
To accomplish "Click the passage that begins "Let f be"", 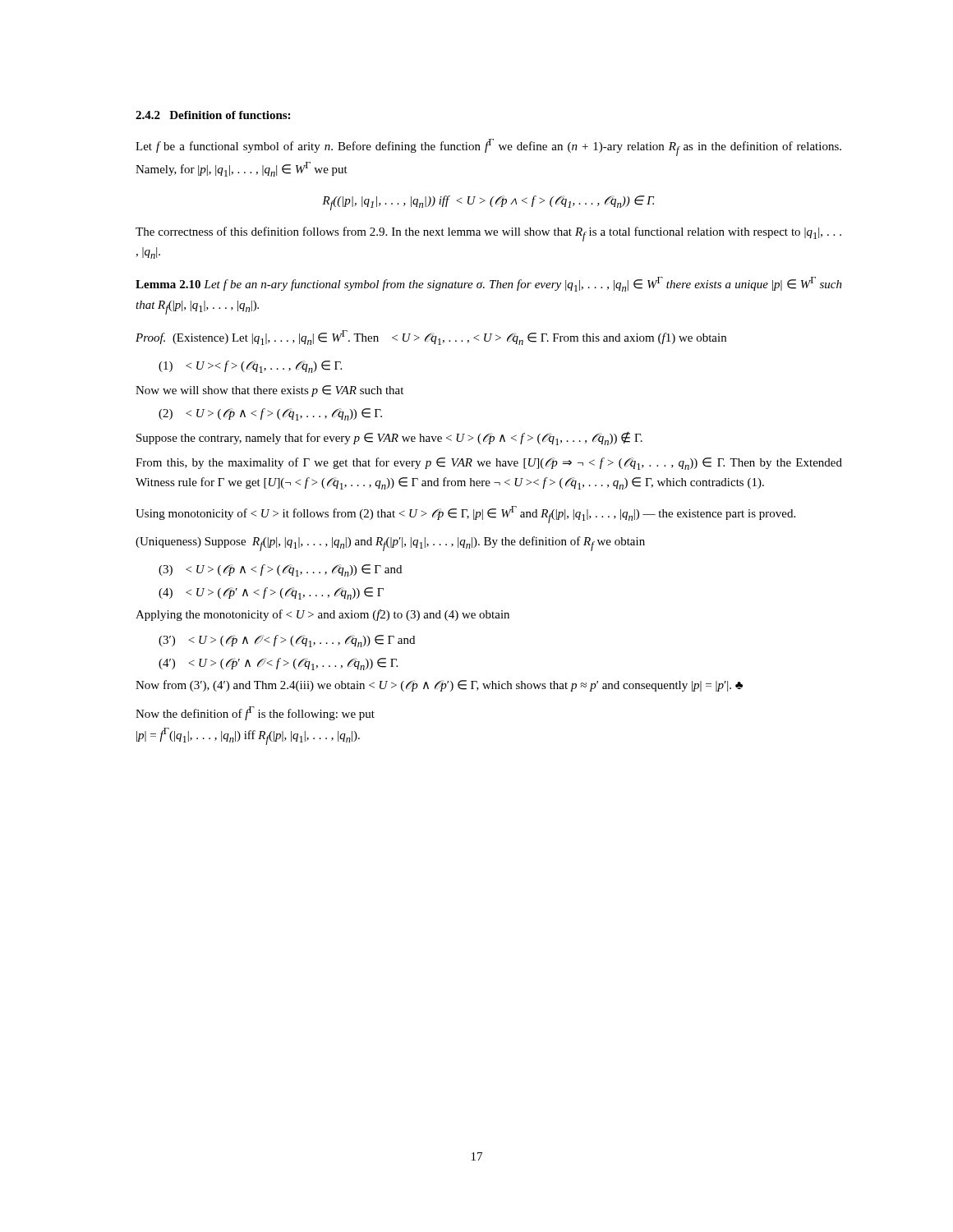I will (x=489, y=158).
